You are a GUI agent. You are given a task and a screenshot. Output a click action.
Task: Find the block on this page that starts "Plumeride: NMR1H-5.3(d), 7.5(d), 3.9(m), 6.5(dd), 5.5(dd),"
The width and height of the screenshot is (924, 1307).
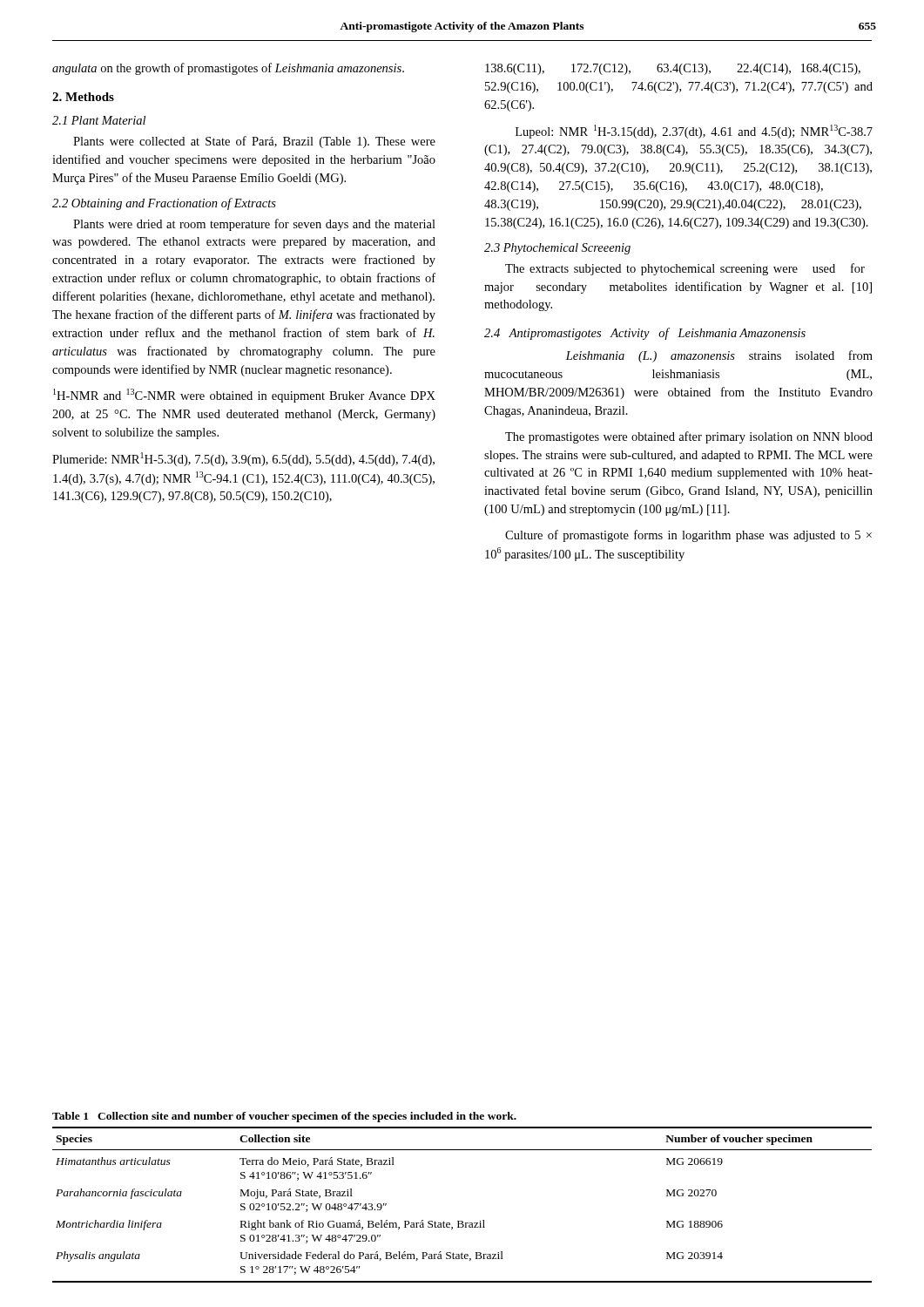244,477
